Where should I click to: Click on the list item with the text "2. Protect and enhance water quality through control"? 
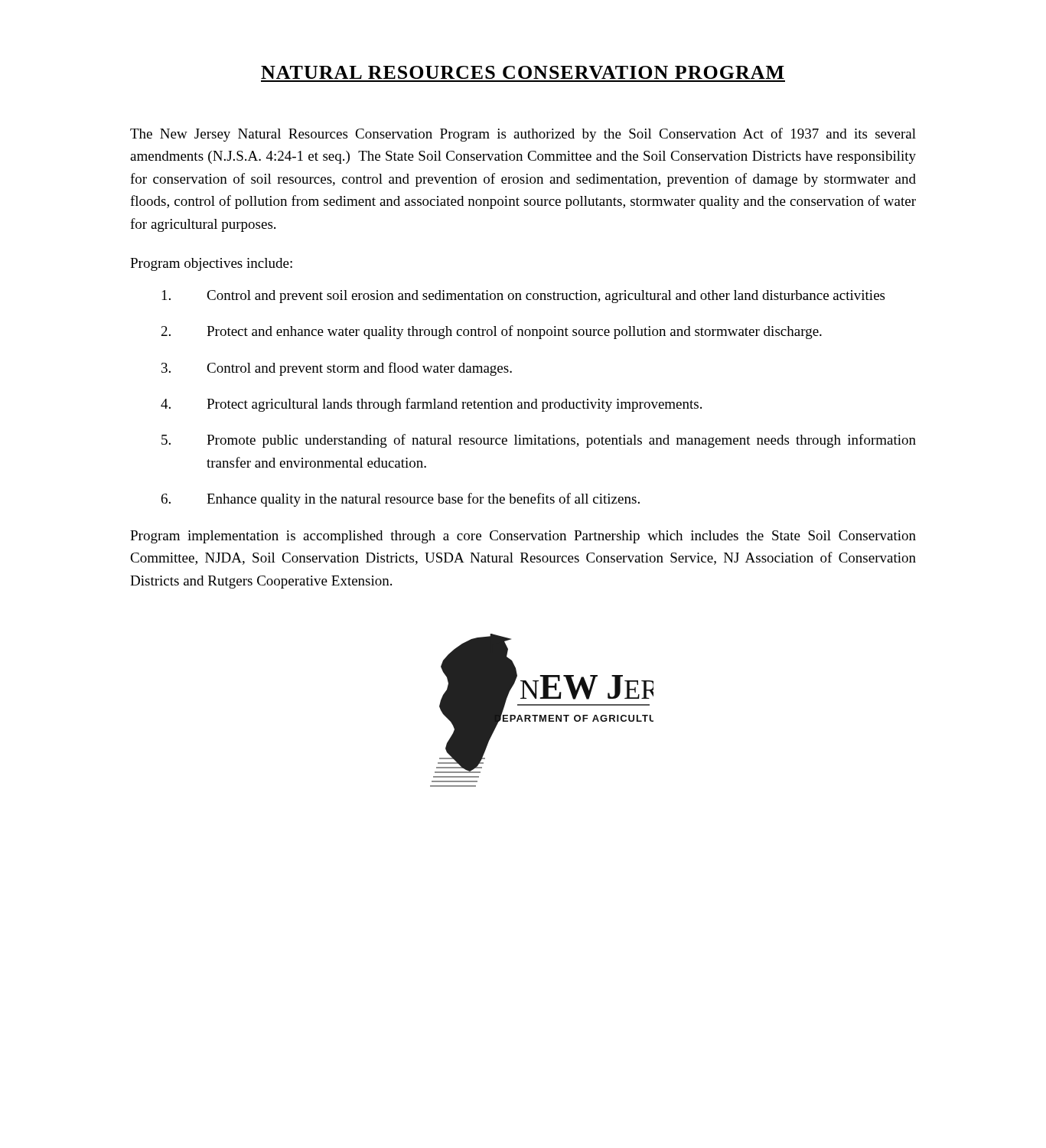coord(538,331)
